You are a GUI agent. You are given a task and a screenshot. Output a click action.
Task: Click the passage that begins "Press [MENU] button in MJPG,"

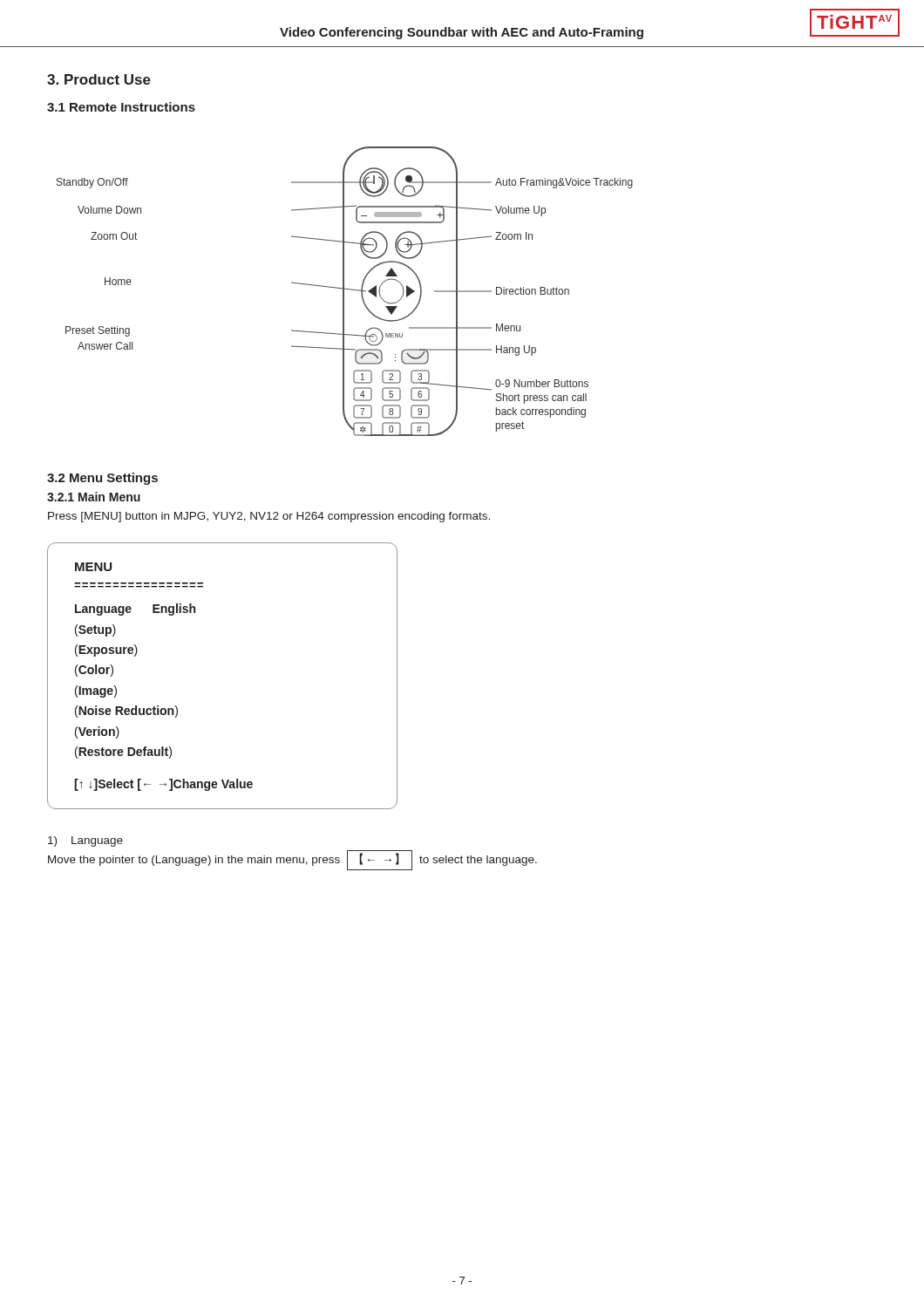point(269,516)
